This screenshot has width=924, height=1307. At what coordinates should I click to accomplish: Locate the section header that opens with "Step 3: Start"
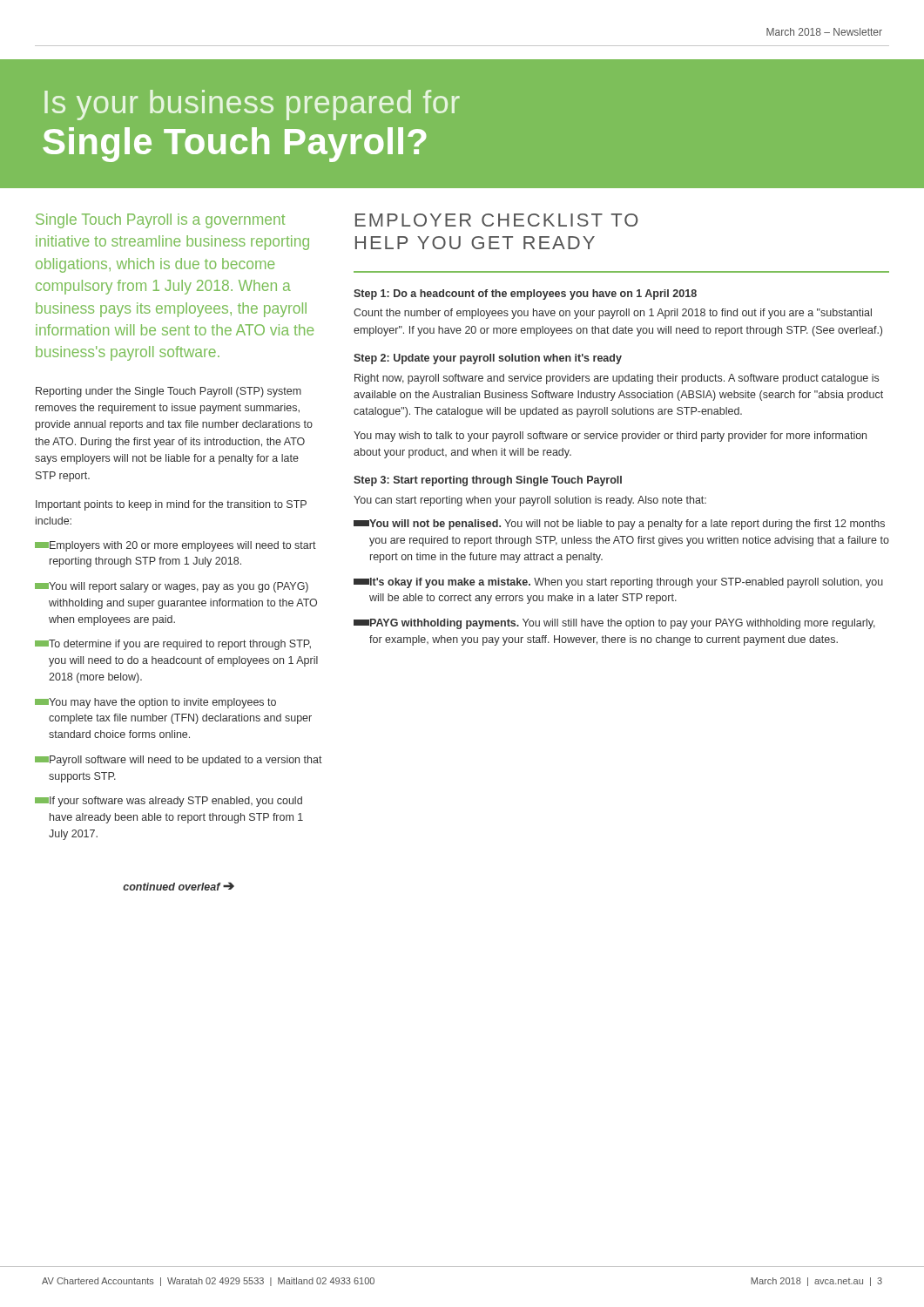pyautogui.click(x=488, y=480)
